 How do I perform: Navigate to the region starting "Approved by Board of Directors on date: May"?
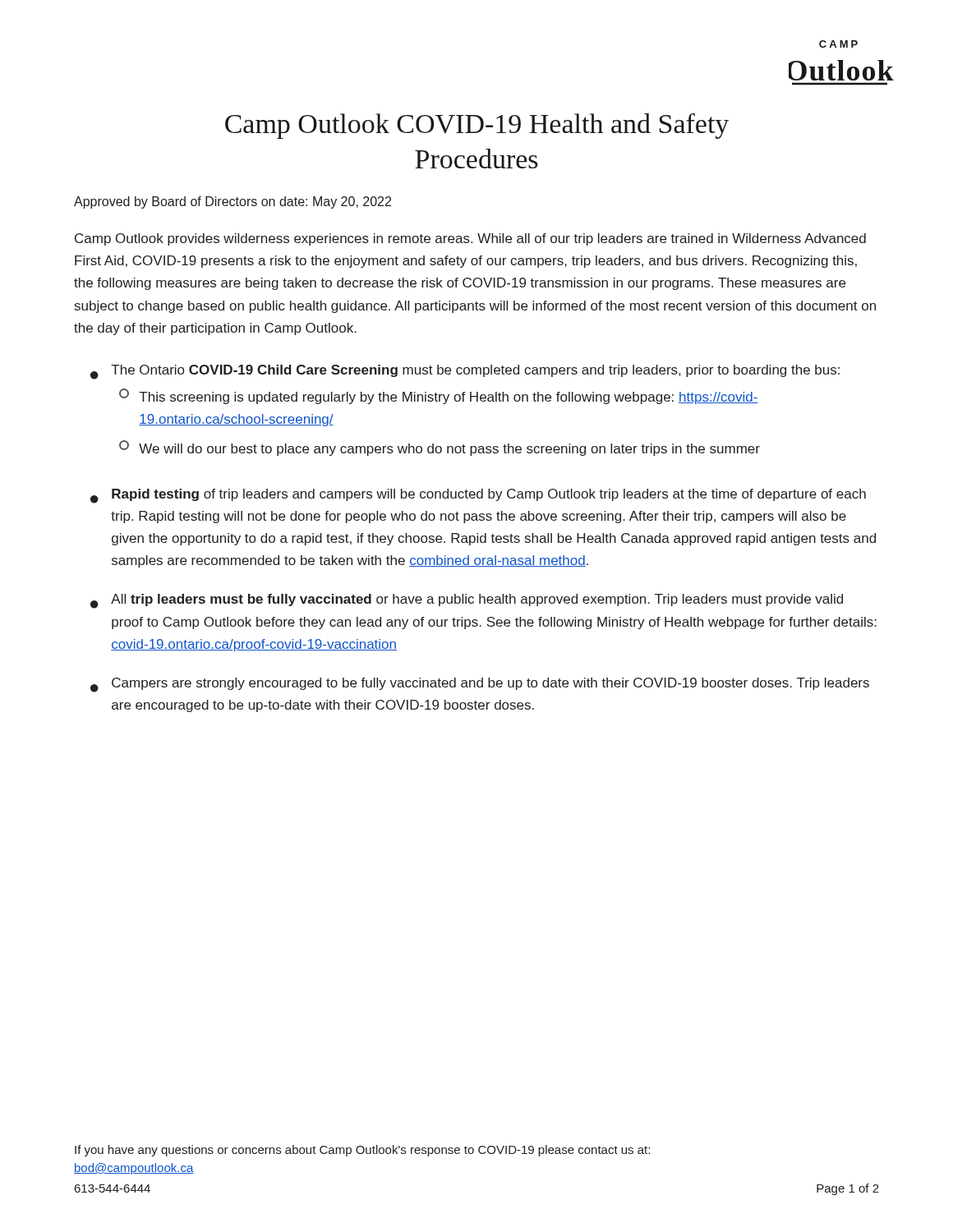coord(233,202)
